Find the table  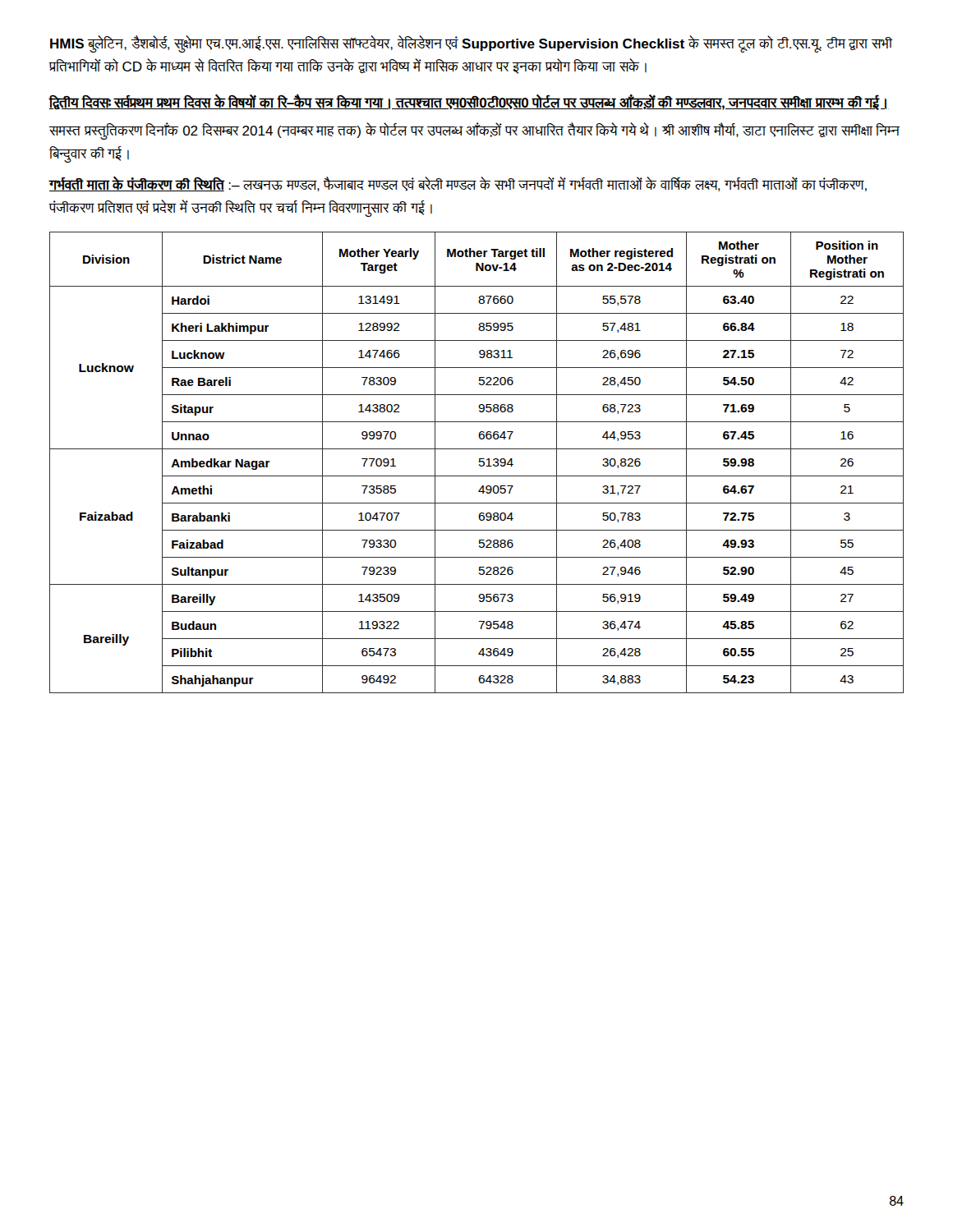(476, 463)
